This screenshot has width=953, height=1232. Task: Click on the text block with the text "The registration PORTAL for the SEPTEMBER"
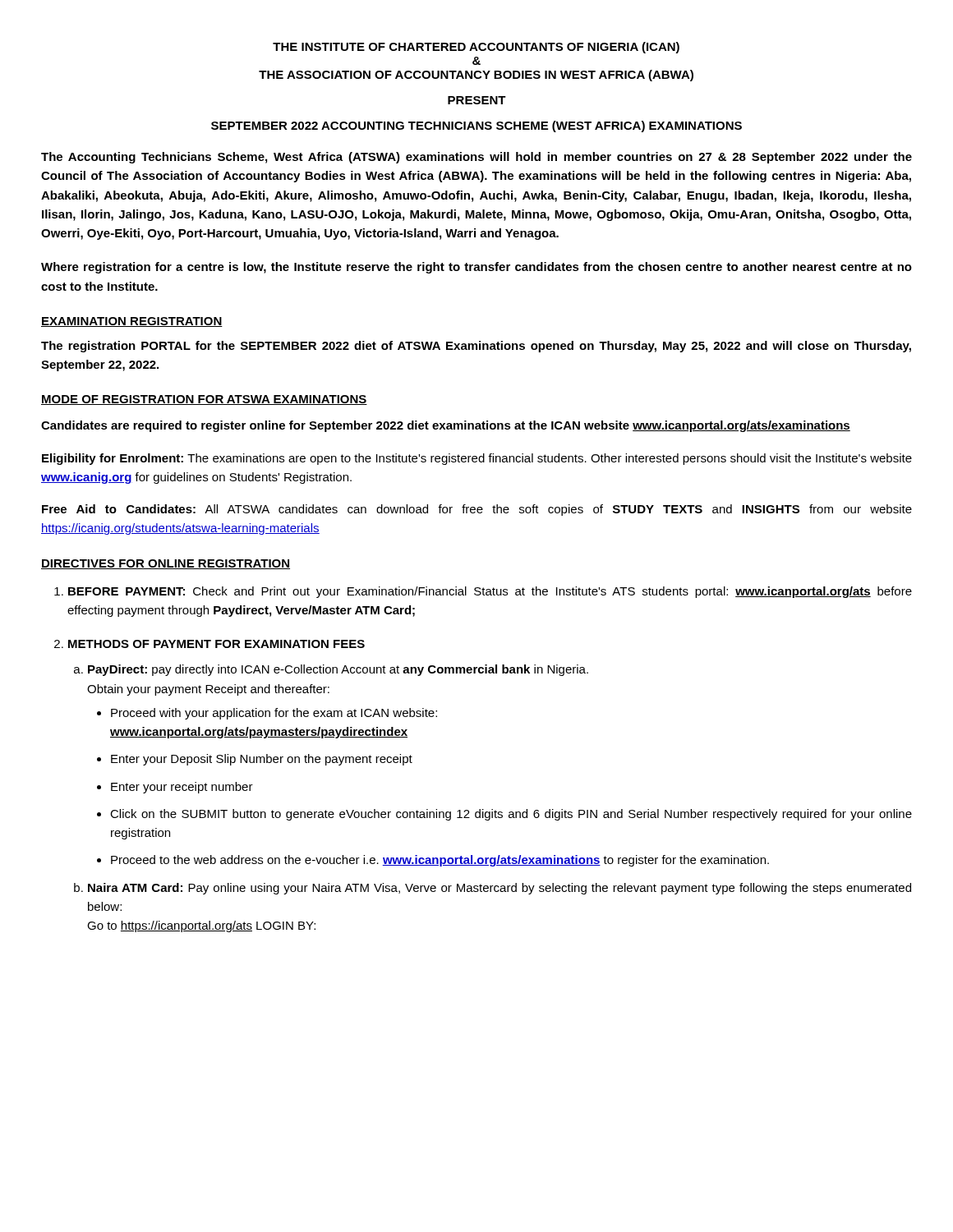point(476,355)
